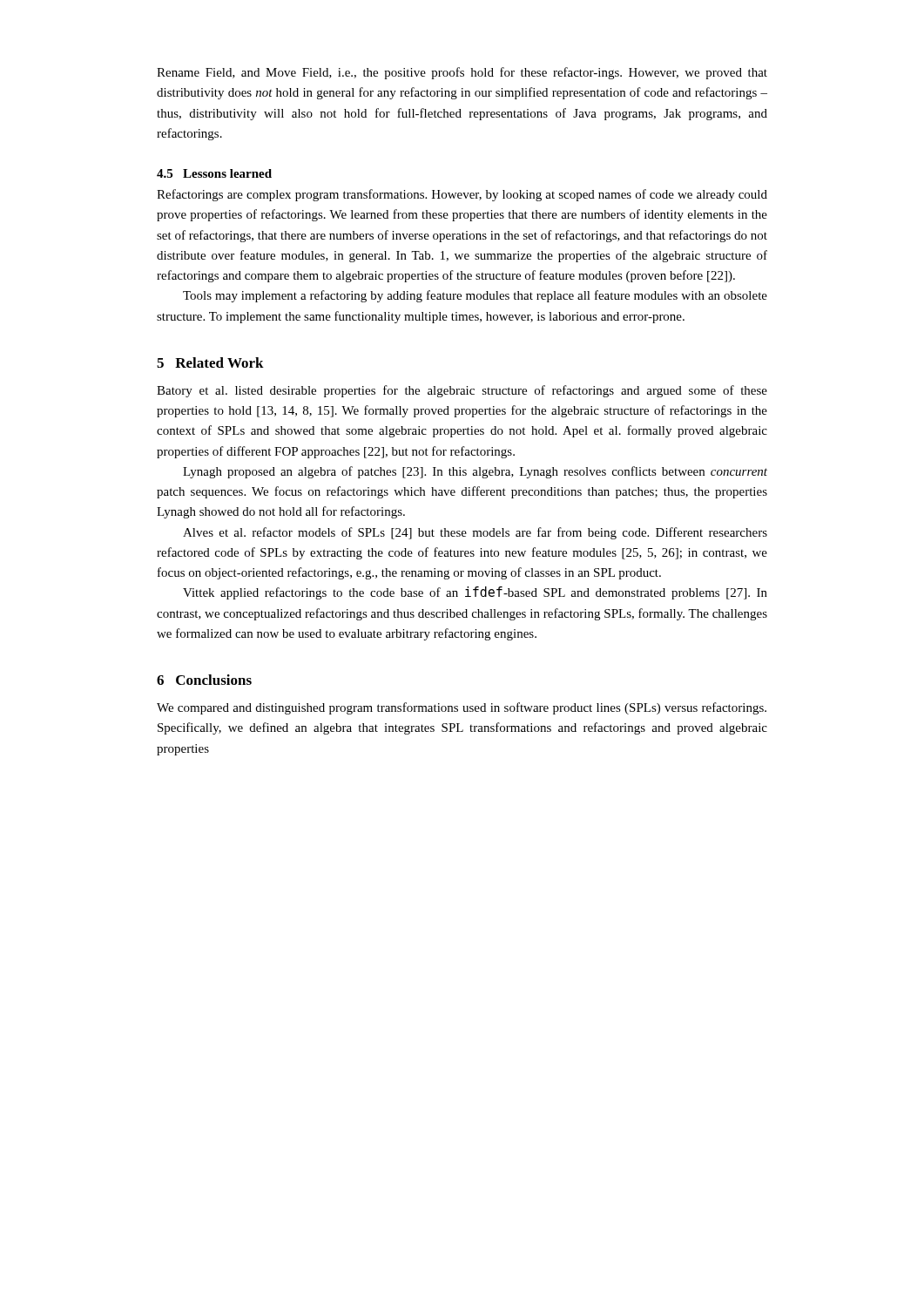Click on the passage starting "4.5 Lessons learned"
The width and height of the screenshot is (924, 1307).
tap(214, 173)
